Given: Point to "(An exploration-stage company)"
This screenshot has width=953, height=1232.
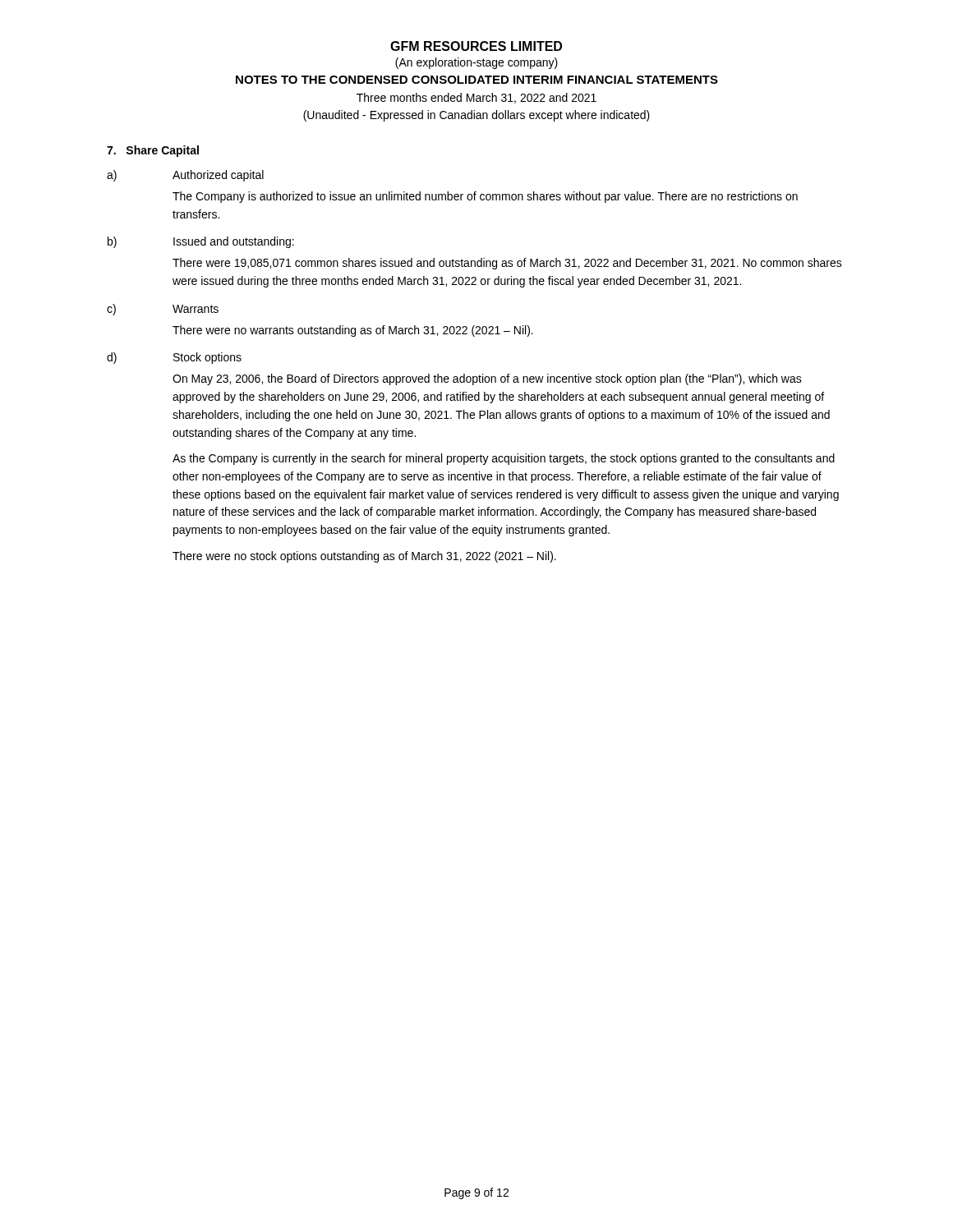Looking at the screenshot, I should 476,62.
